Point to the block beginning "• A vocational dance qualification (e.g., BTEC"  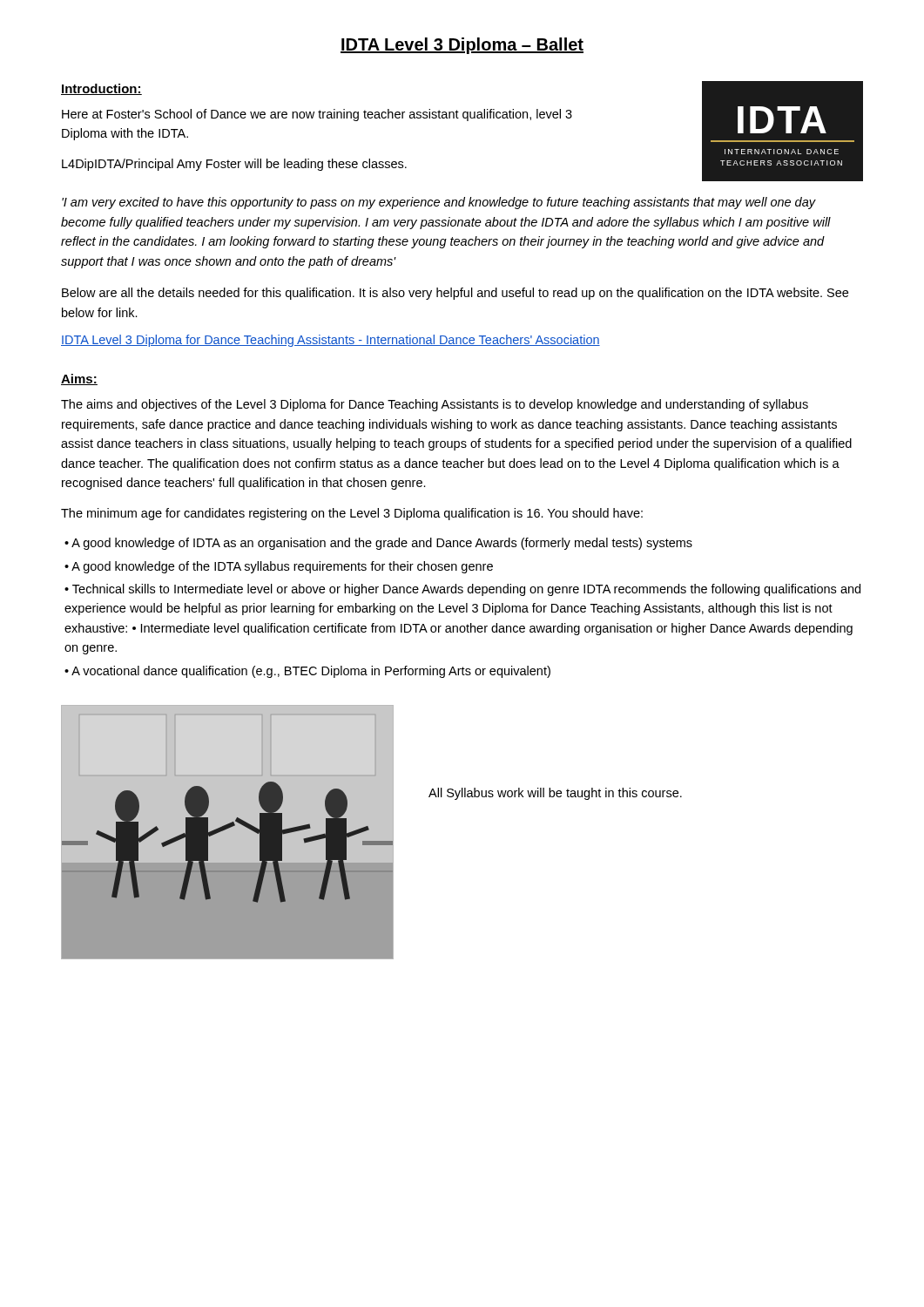pos(462,671)
